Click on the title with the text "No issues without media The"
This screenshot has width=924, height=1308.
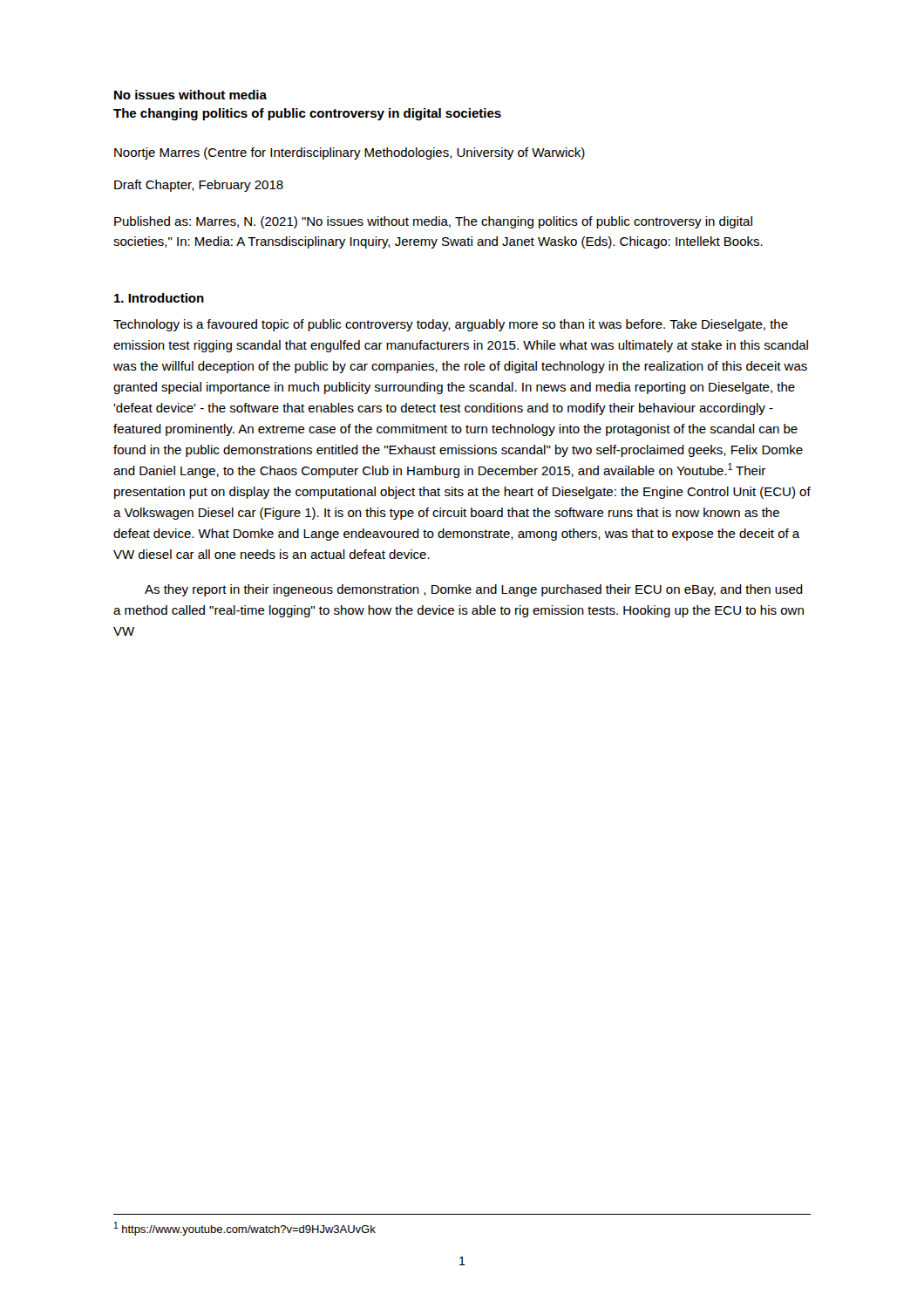point(462,104)
